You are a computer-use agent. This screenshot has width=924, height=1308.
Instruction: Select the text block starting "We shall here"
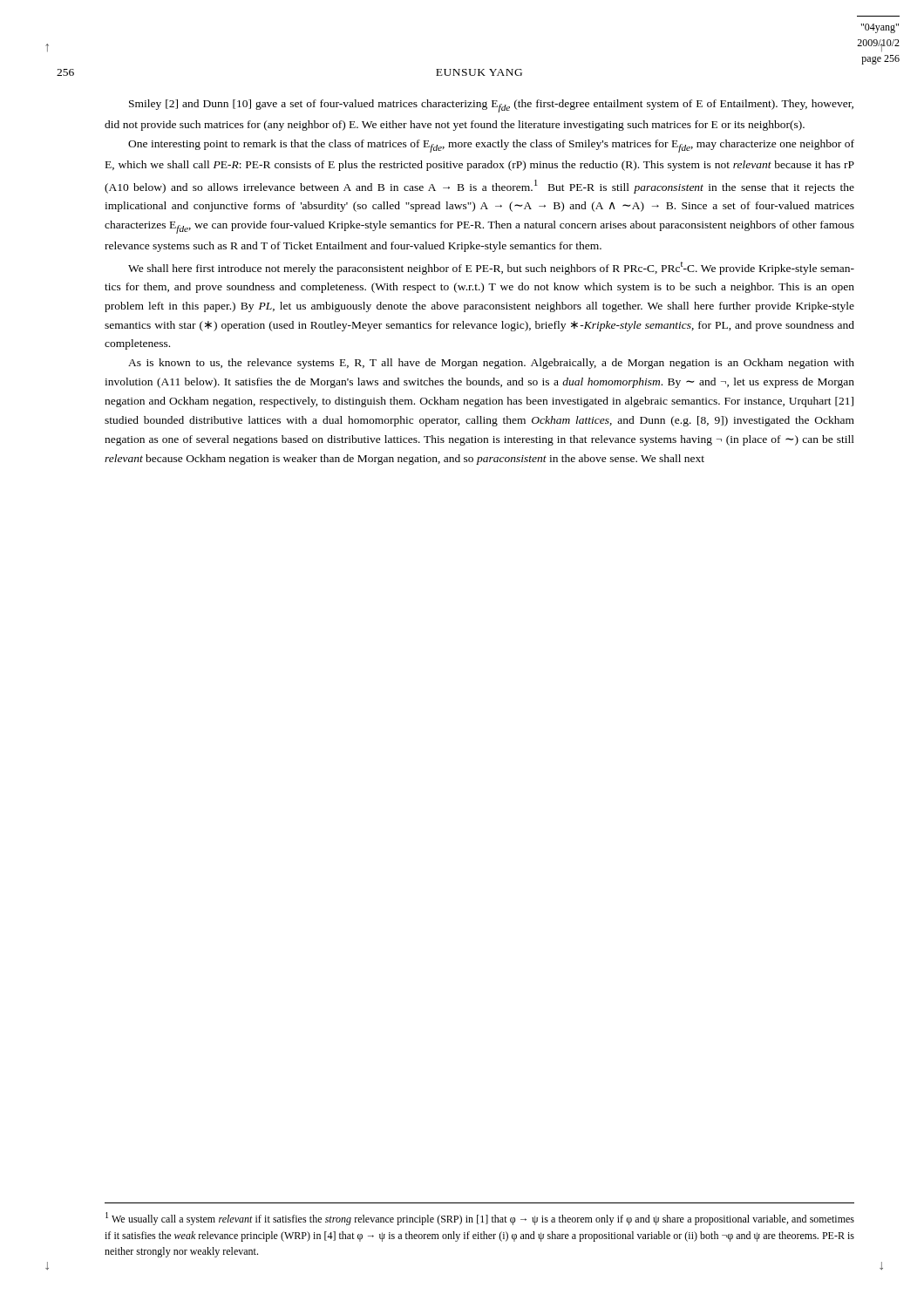click(x=479, y=304)
